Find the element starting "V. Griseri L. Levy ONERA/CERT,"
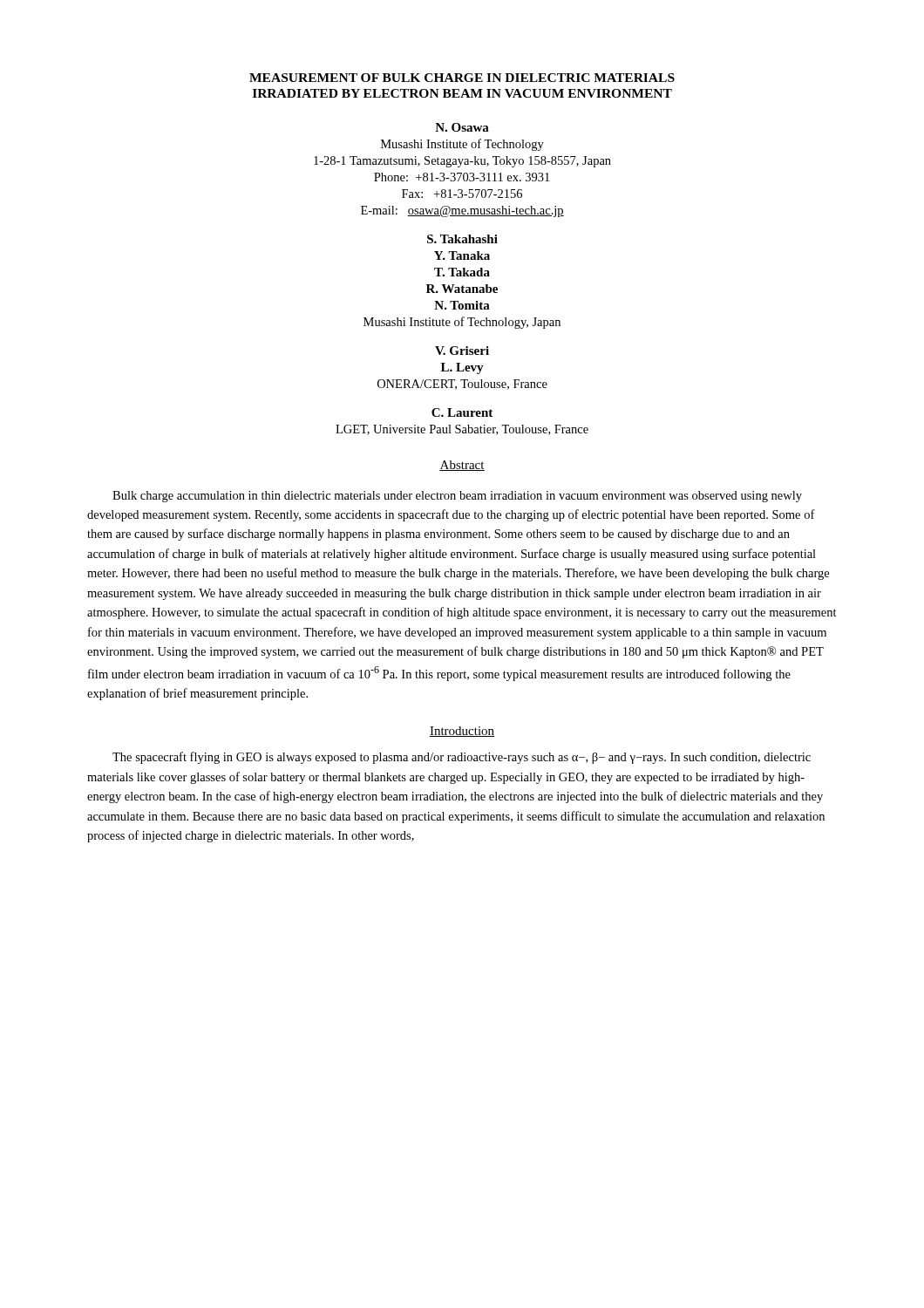Viewport: 924px width, 1308px height. point(462,368)
